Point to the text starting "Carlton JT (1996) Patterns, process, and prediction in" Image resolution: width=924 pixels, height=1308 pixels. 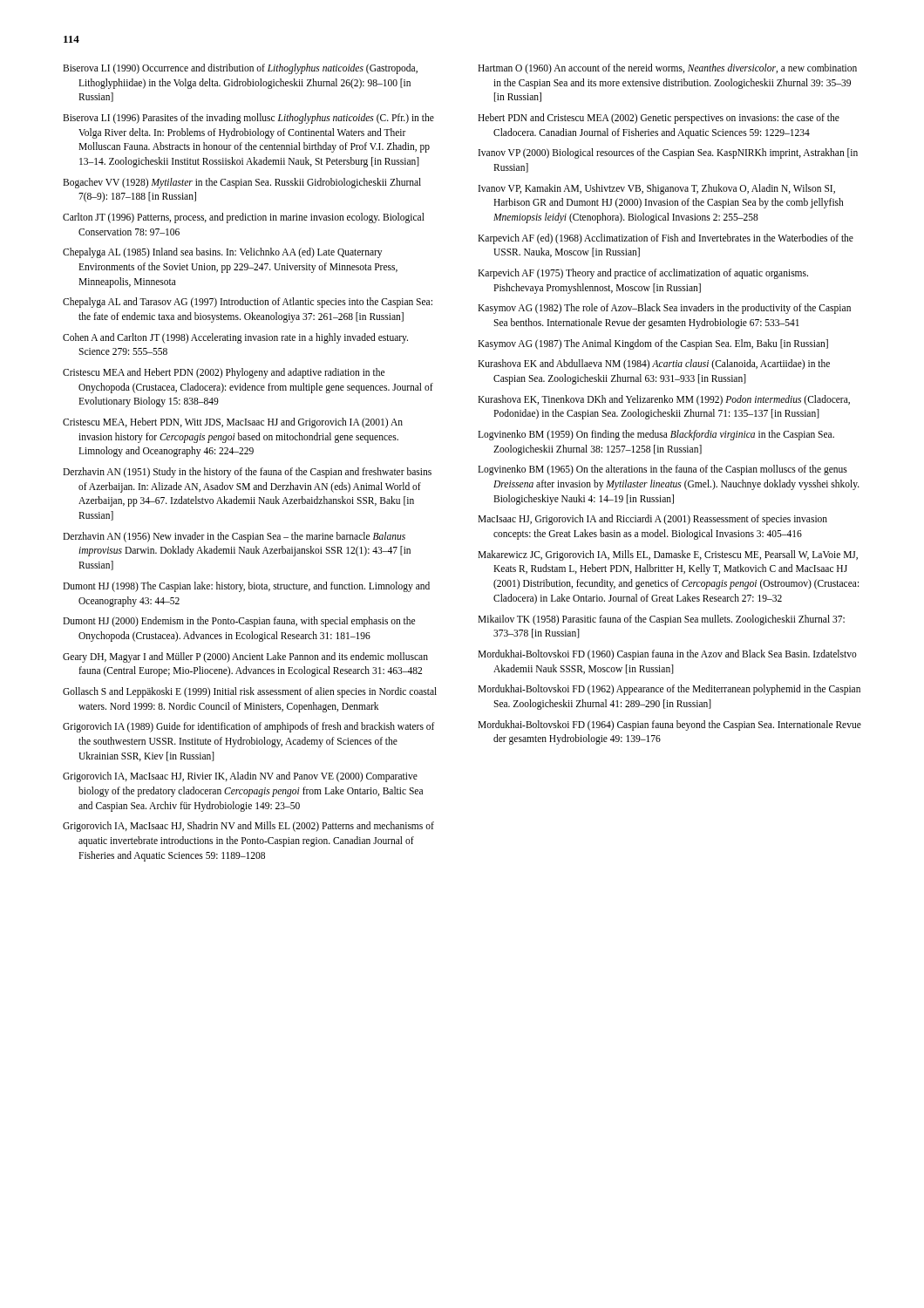[244, 224]
